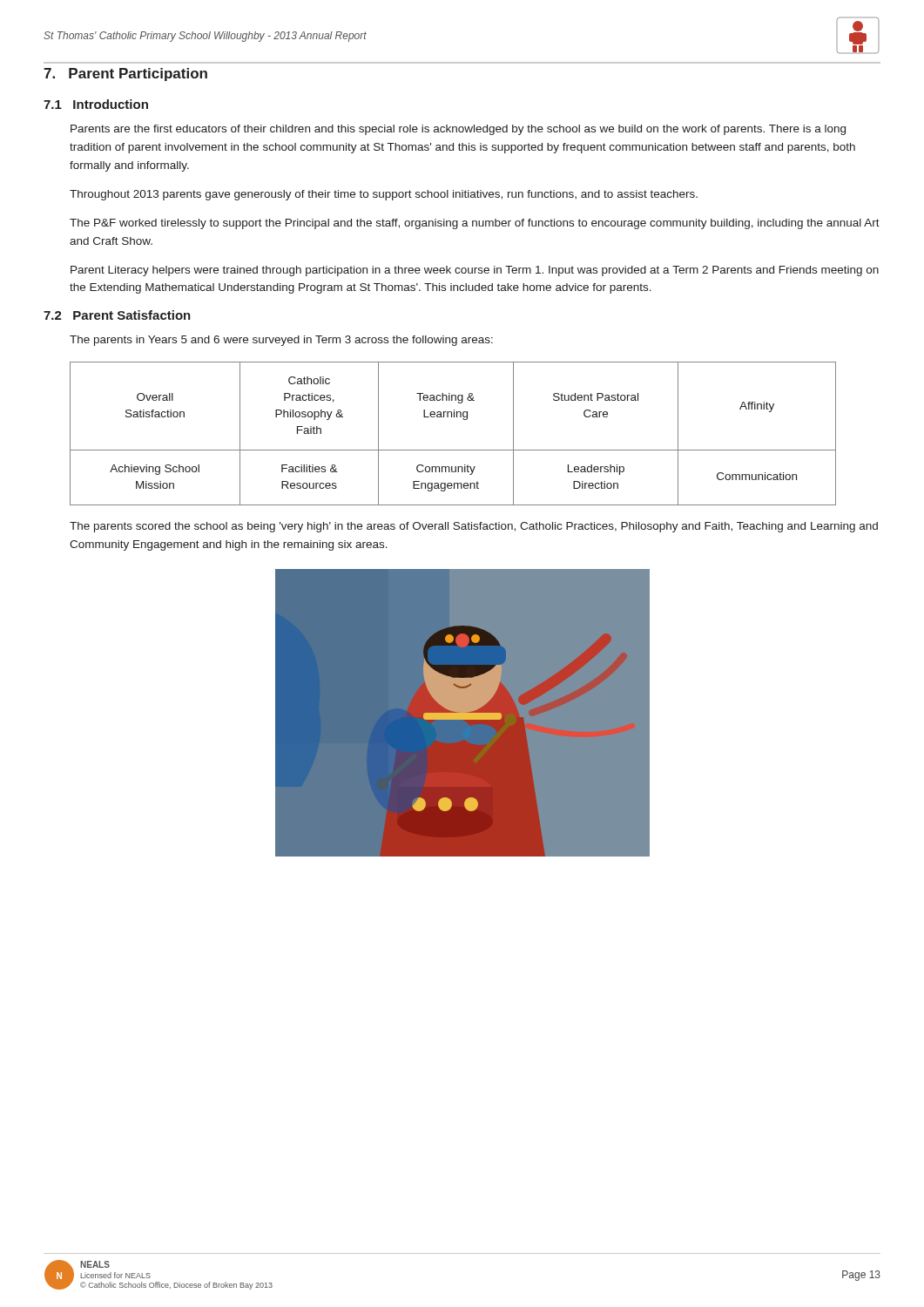Locate the block of text that opens with "The parents scored the school as being"
924x1307 pixels.
(x=475, y=536)
